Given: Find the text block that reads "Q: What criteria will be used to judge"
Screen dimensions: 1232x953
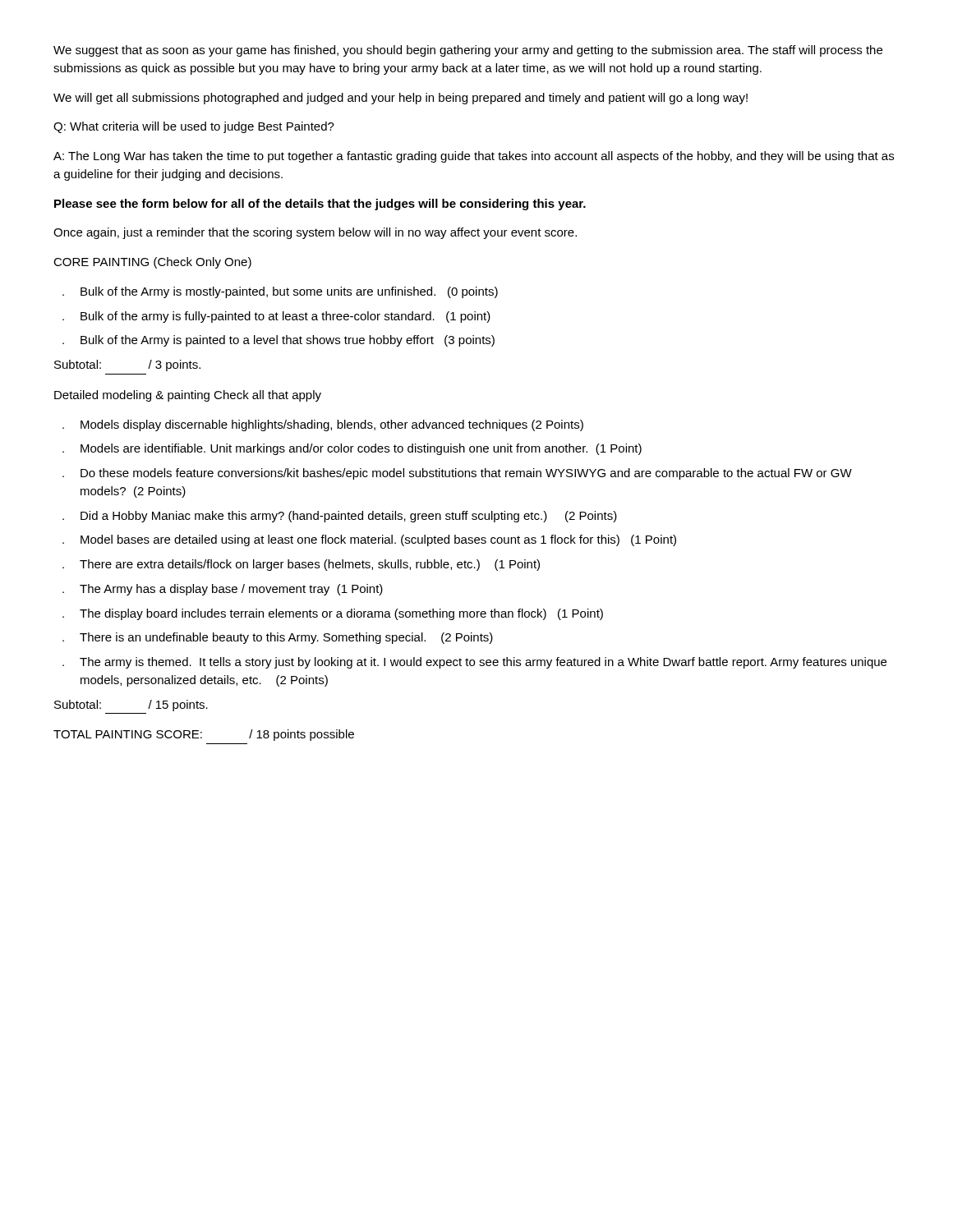Looking at the screenshot, I should pyautogui.click(x=194, y=126).
